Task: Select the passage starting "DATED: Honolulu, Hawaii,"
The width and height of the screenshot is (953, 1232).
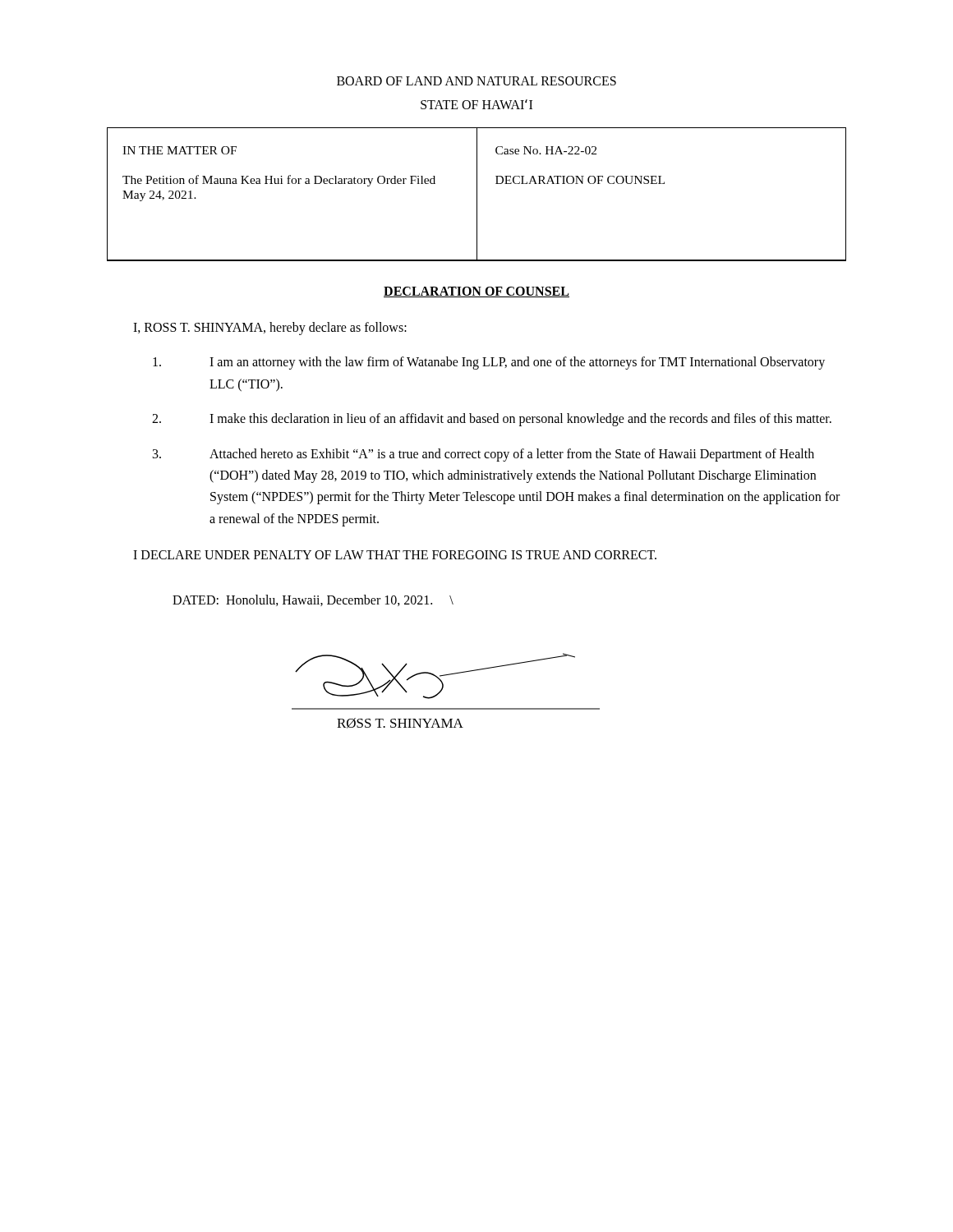Action: click(x=313, y=600)
